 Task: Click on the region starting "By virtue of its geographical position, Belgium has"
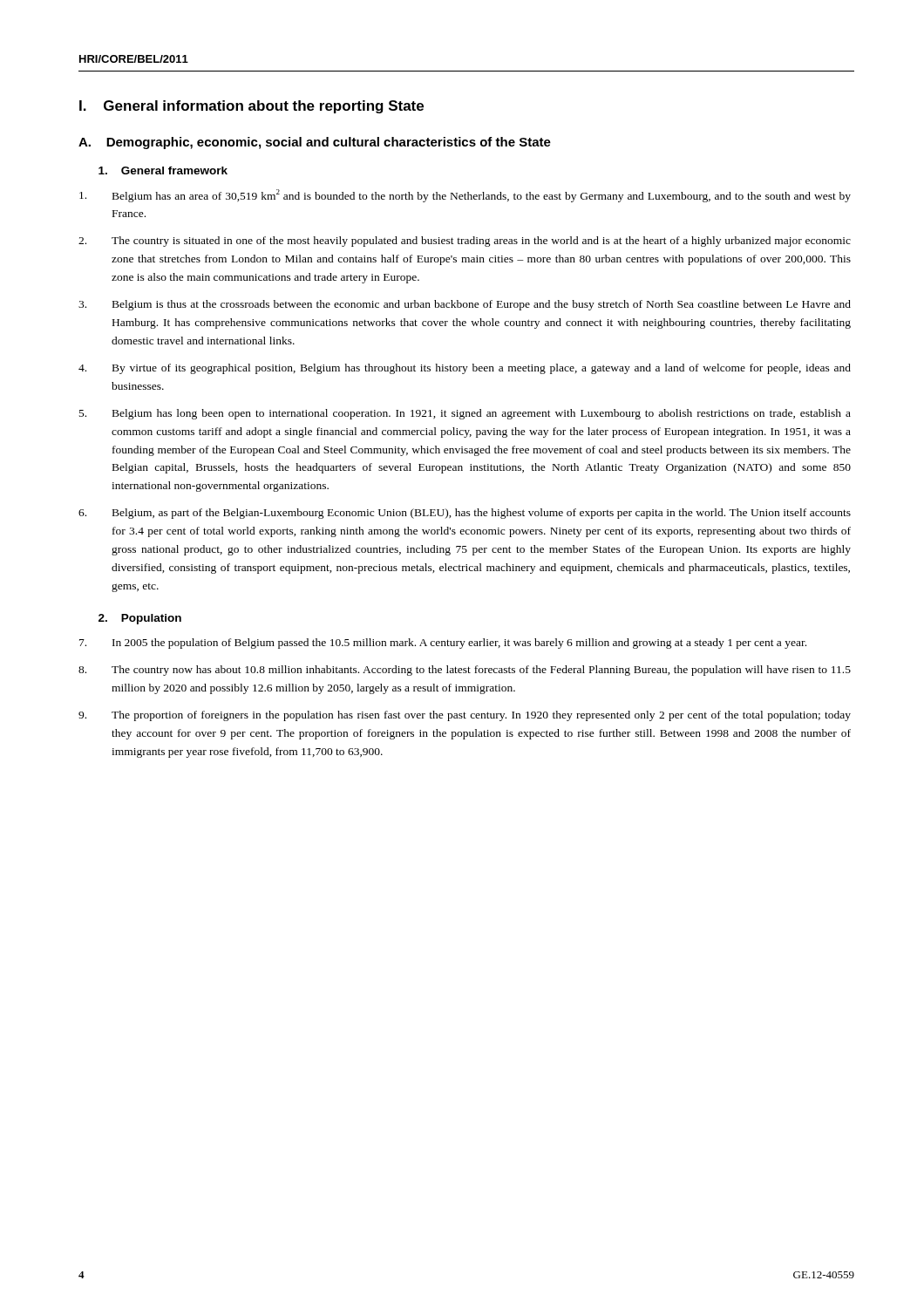click(x=465, y=377)
